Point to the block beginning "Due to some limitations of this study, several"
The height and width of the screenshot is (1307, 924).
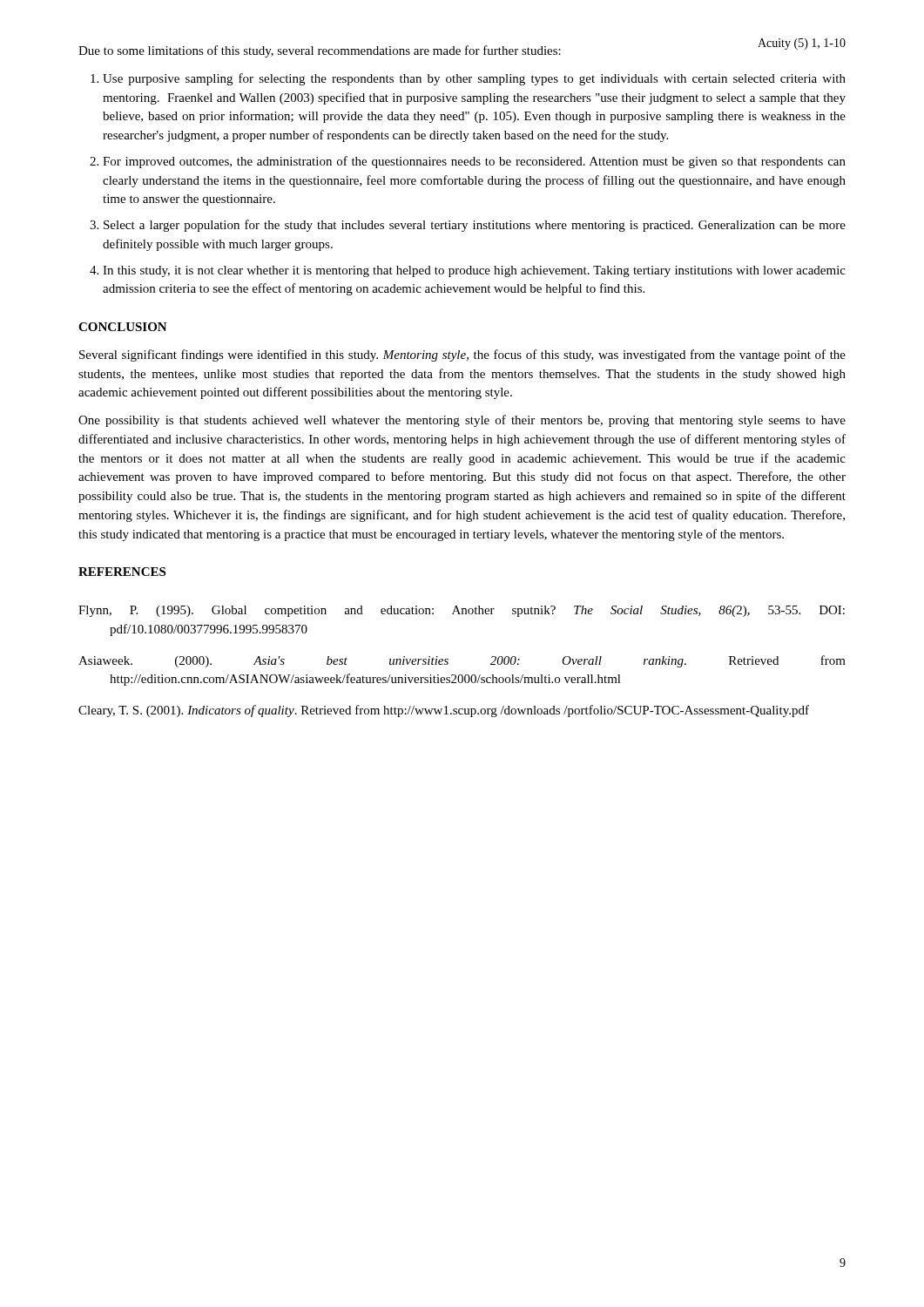(x=462, y=51)
